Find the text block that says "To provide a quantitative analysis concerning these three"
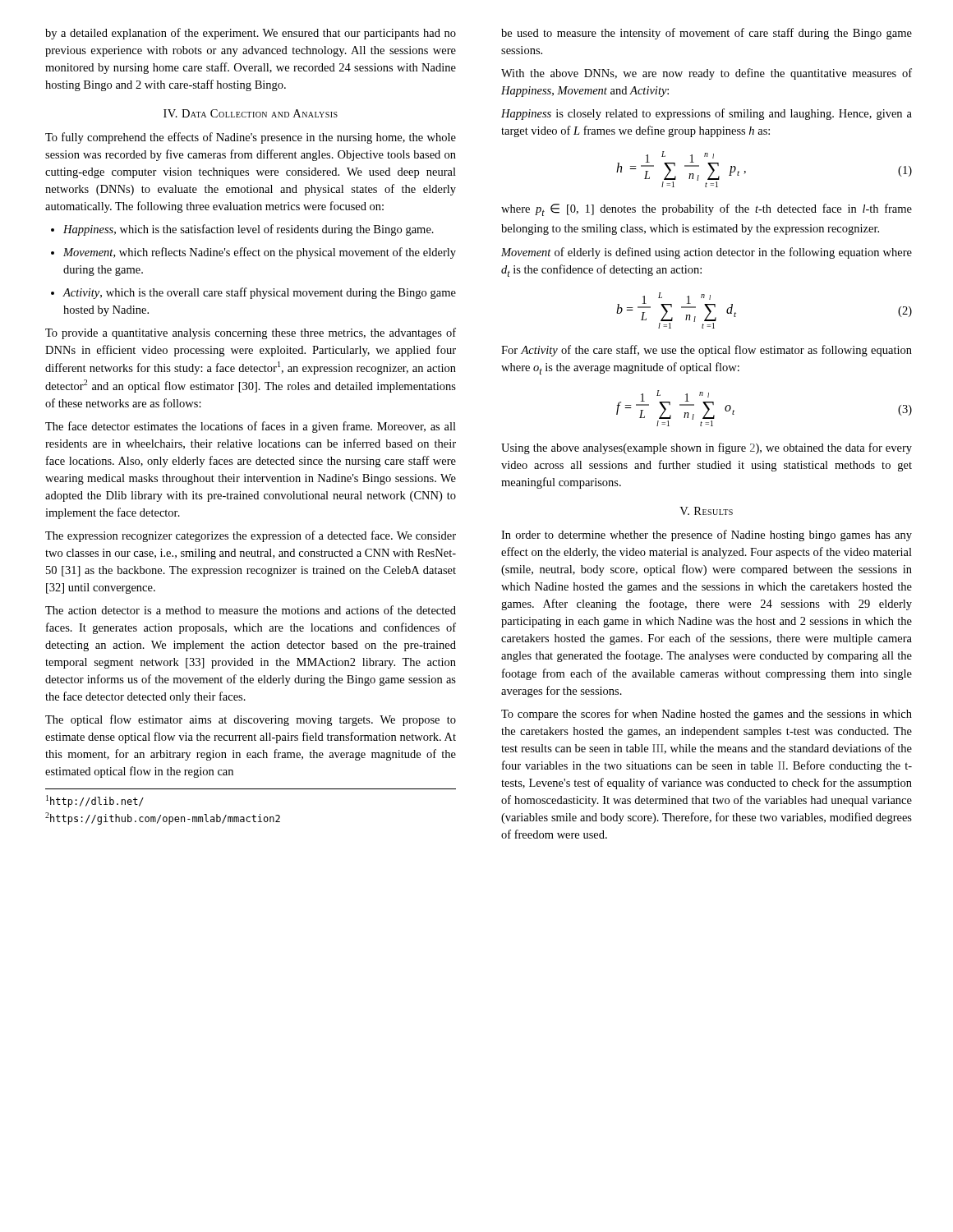953x1232 pixels. coord(251,368)
